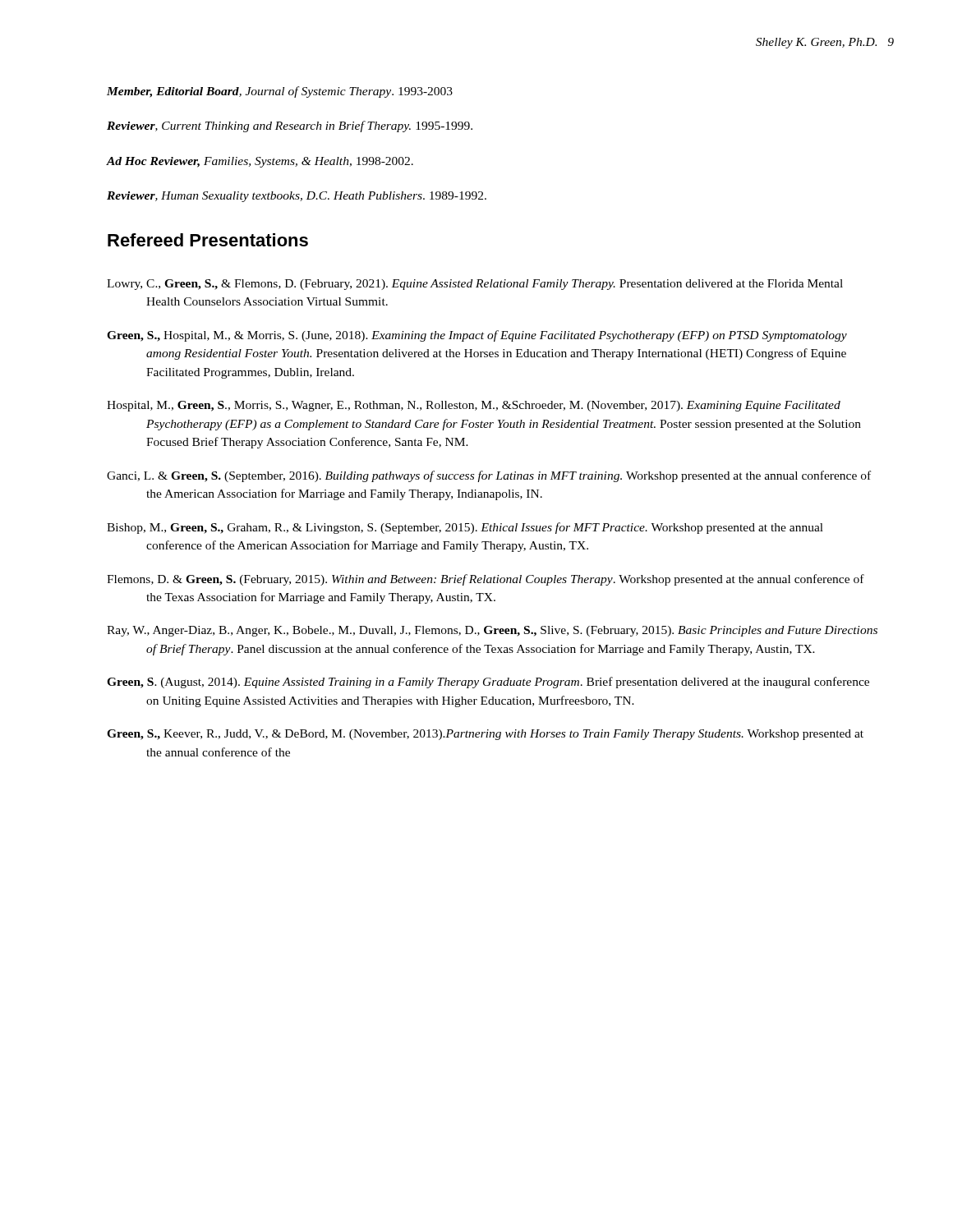Navigate to the passage starting "Member, Editorial Board, Journal"
The image size is (953, 1232).
pyautogui.click(x=280, y=91)
